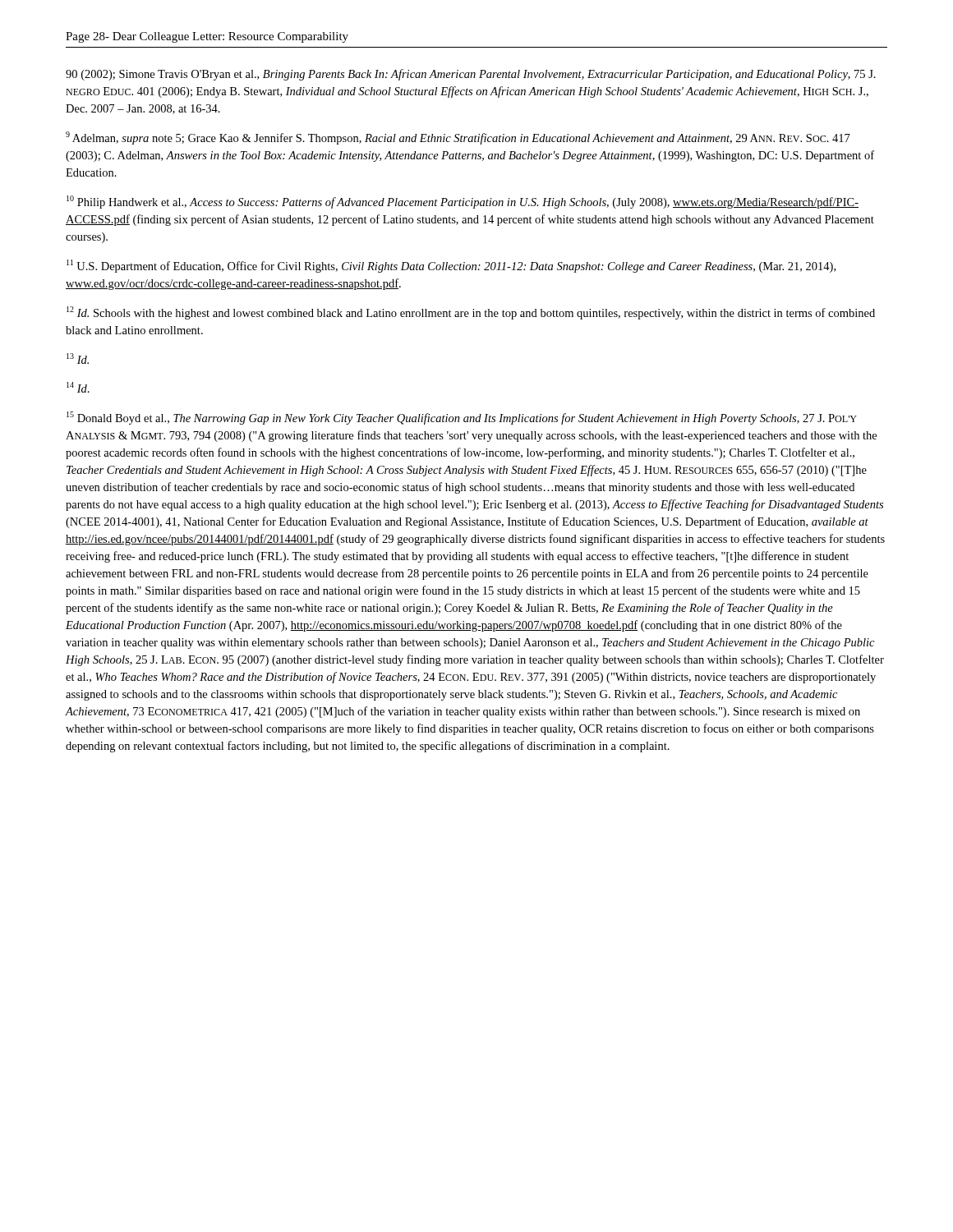Select the passage starting "10 Philip Handwerk"
Screen dimensions: 1232x953
tap(470, 218)
